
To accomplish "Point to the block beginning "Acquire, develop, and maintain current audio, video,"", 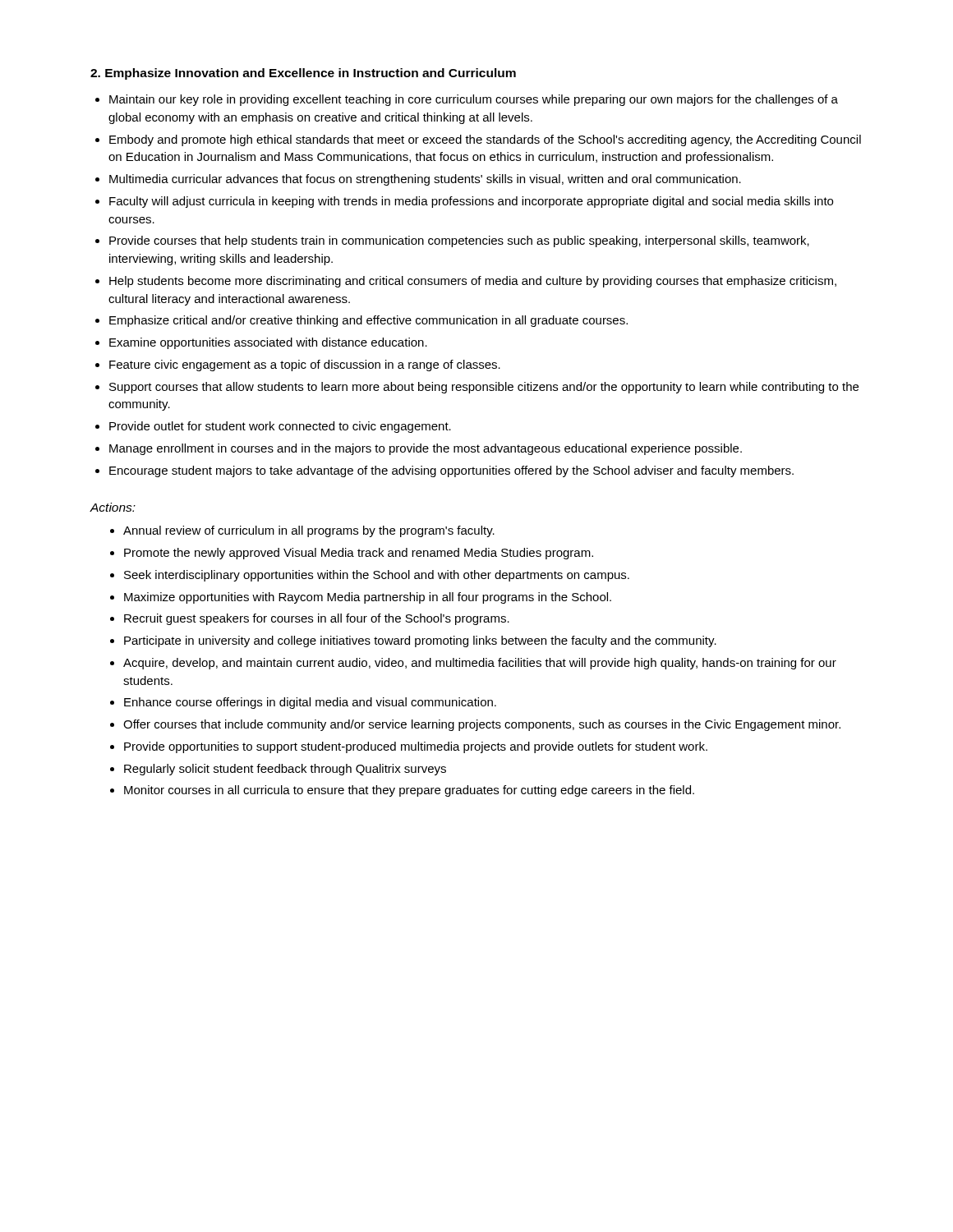I will (493, 671).
